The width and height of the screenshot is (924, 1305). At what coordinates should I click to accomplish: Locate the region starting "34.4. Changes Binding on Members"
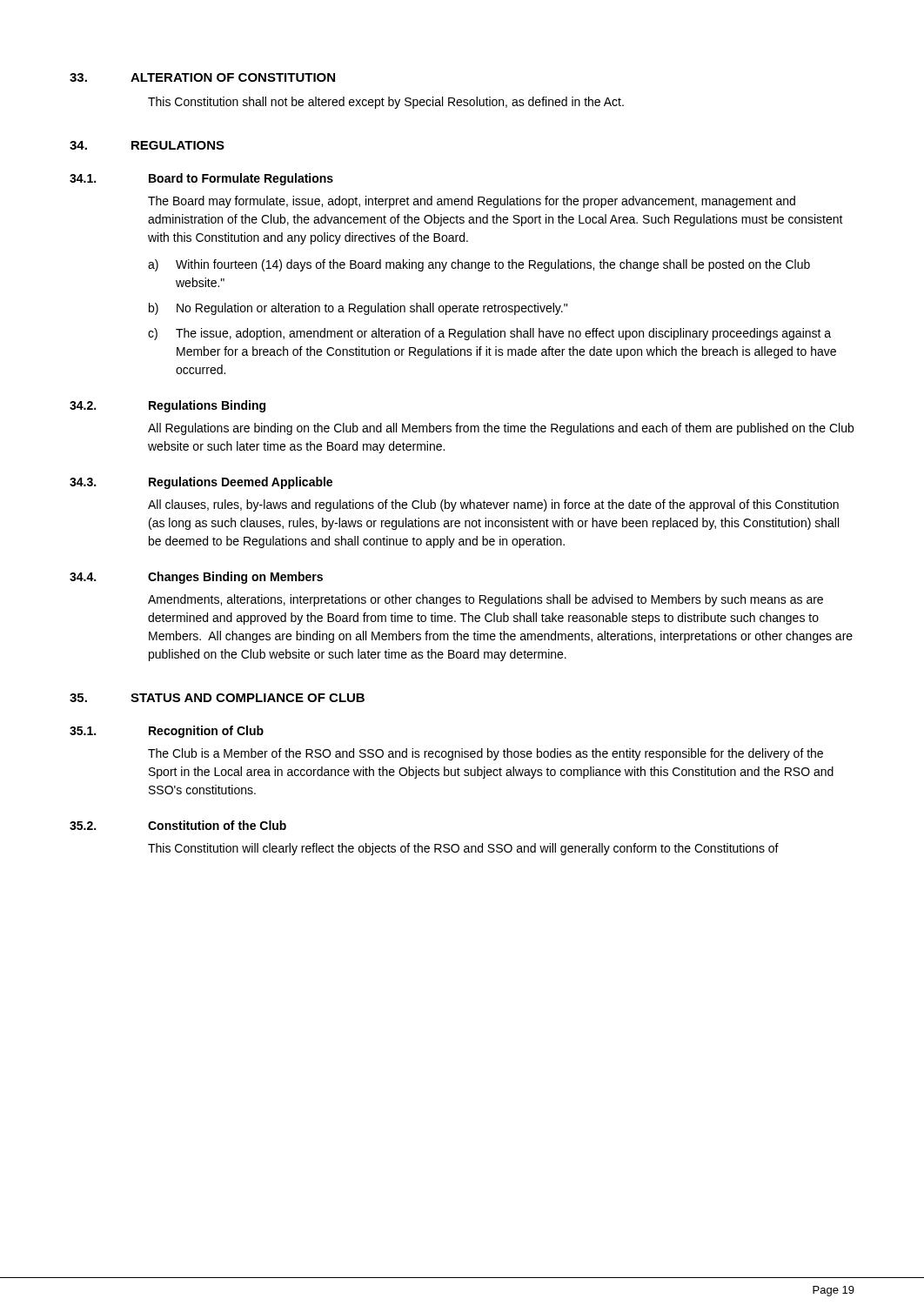[196, 577]
